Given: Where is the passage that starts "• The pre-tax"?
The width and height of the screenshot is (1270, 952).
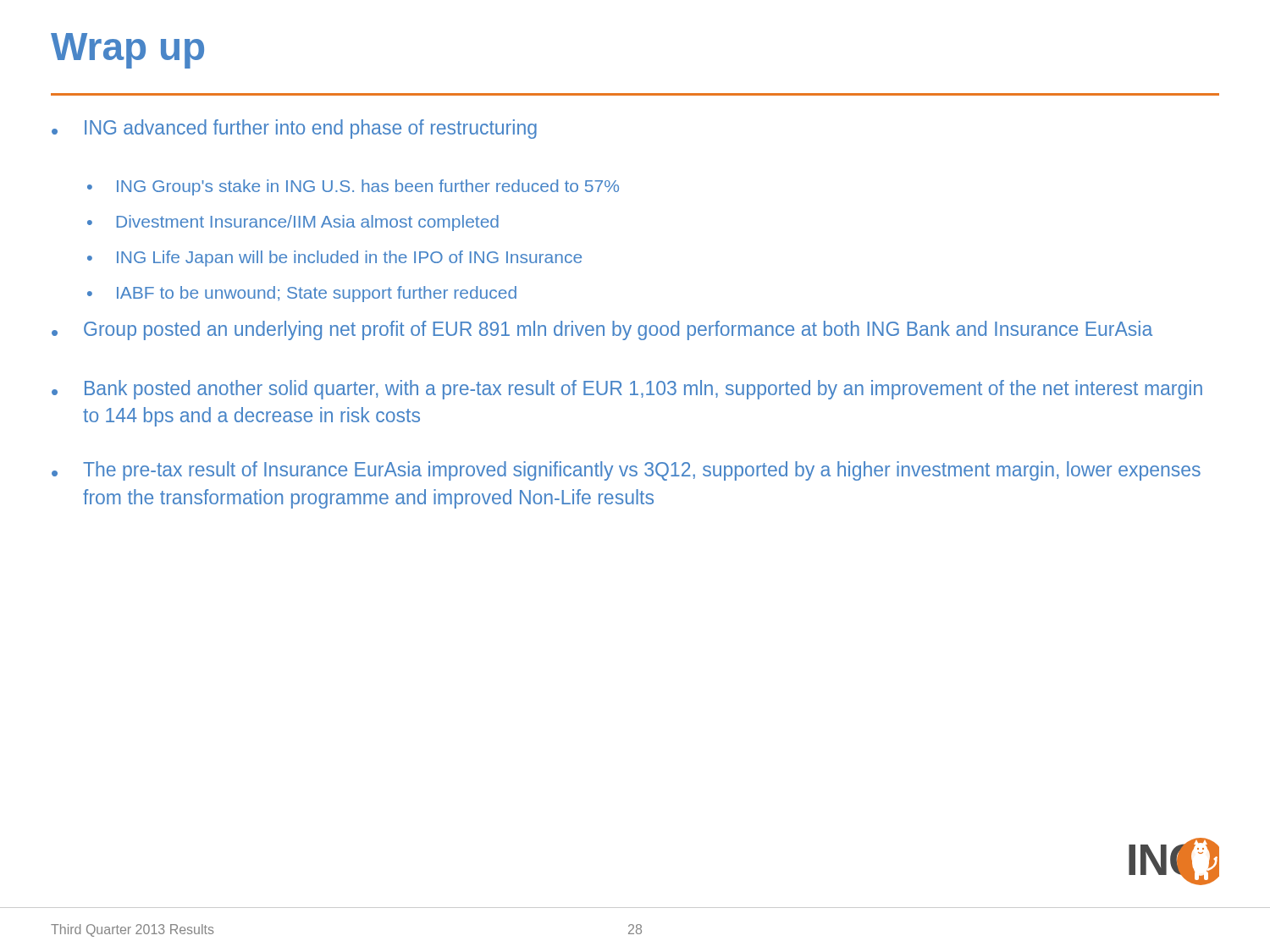Looking at the screenshot, I should click(635, 484).
